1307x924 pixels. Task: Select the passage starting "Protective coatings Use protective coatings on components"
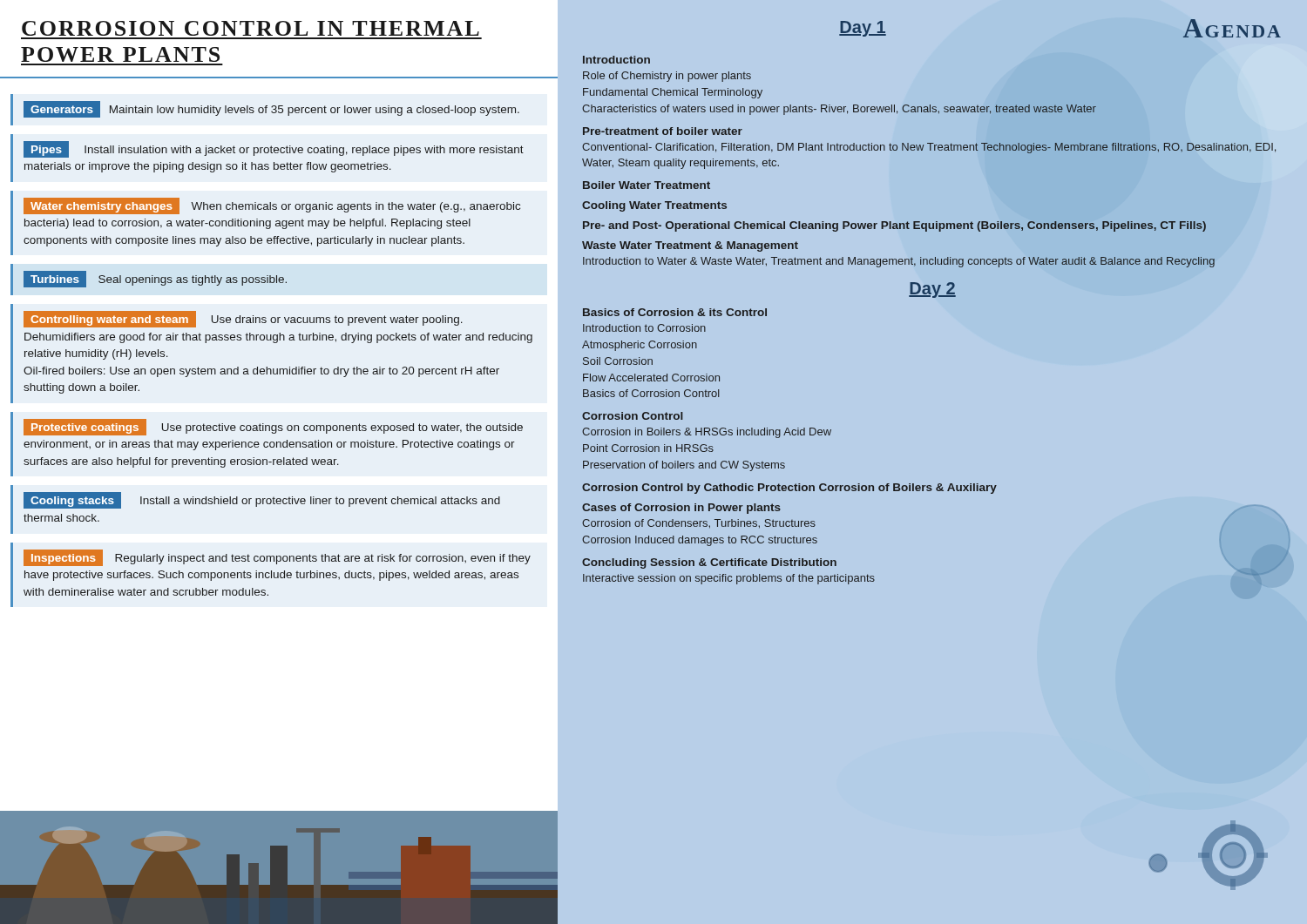(273, 443)
